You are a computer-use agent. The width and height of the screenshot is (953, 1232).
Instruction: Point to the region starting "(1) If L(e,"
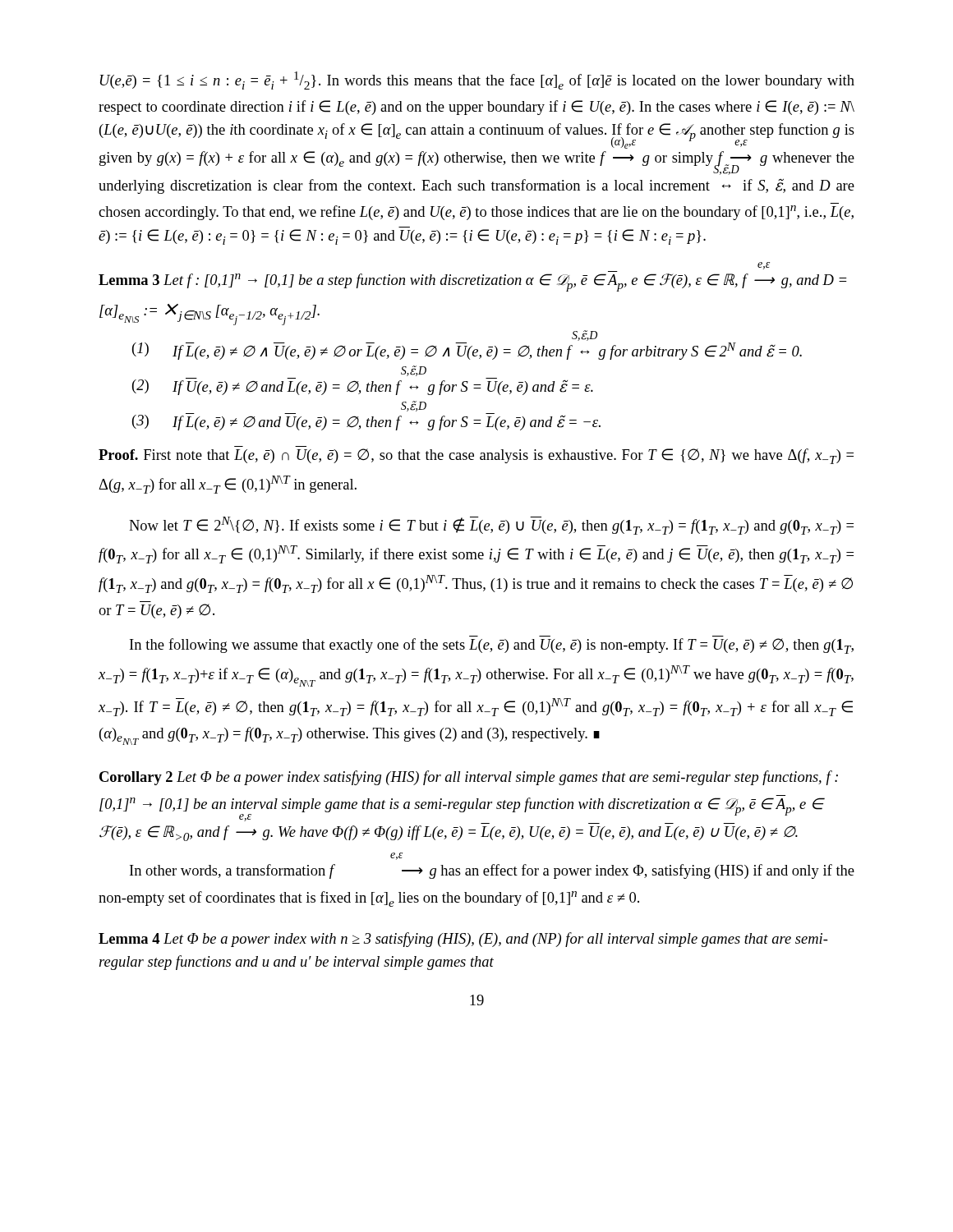click(467, 350)
